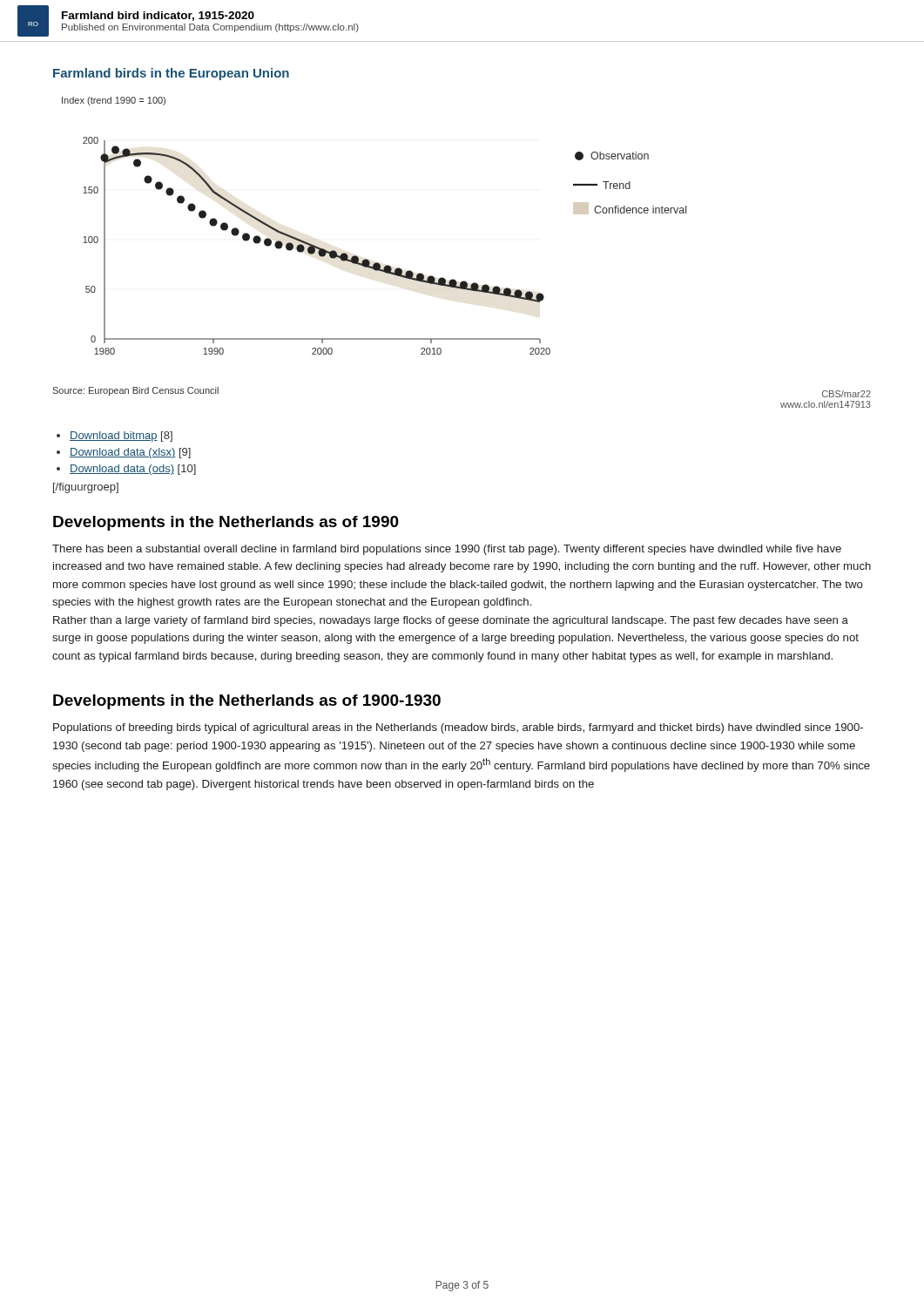924x1307 pixels.
Task: Find the text block with the text "There has been"
Action: pyautogui.click(x=462, y=602)
